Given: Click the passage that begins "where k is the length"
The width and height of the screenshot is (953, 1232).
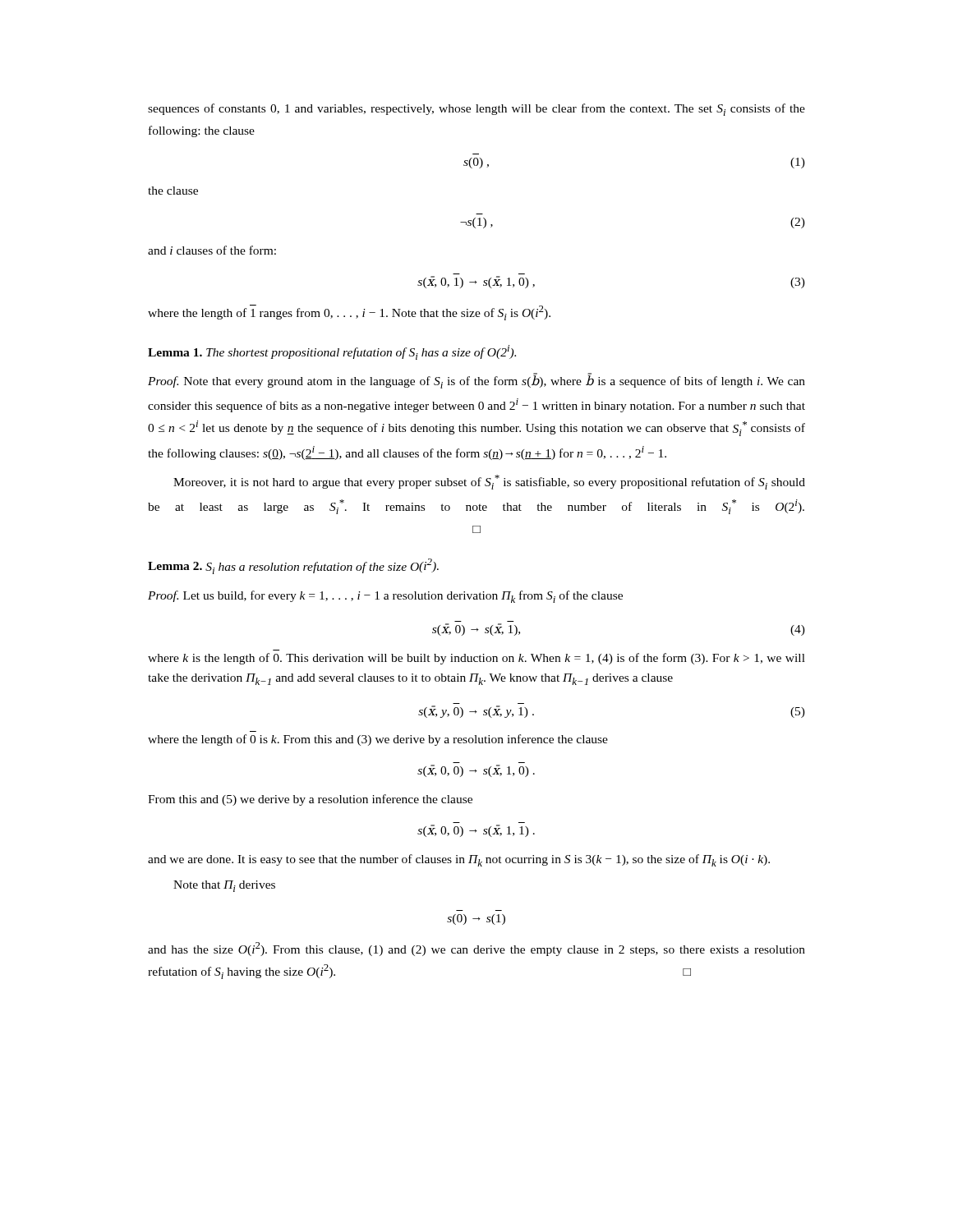Looking at the screenshot, I should pos(476,669).
